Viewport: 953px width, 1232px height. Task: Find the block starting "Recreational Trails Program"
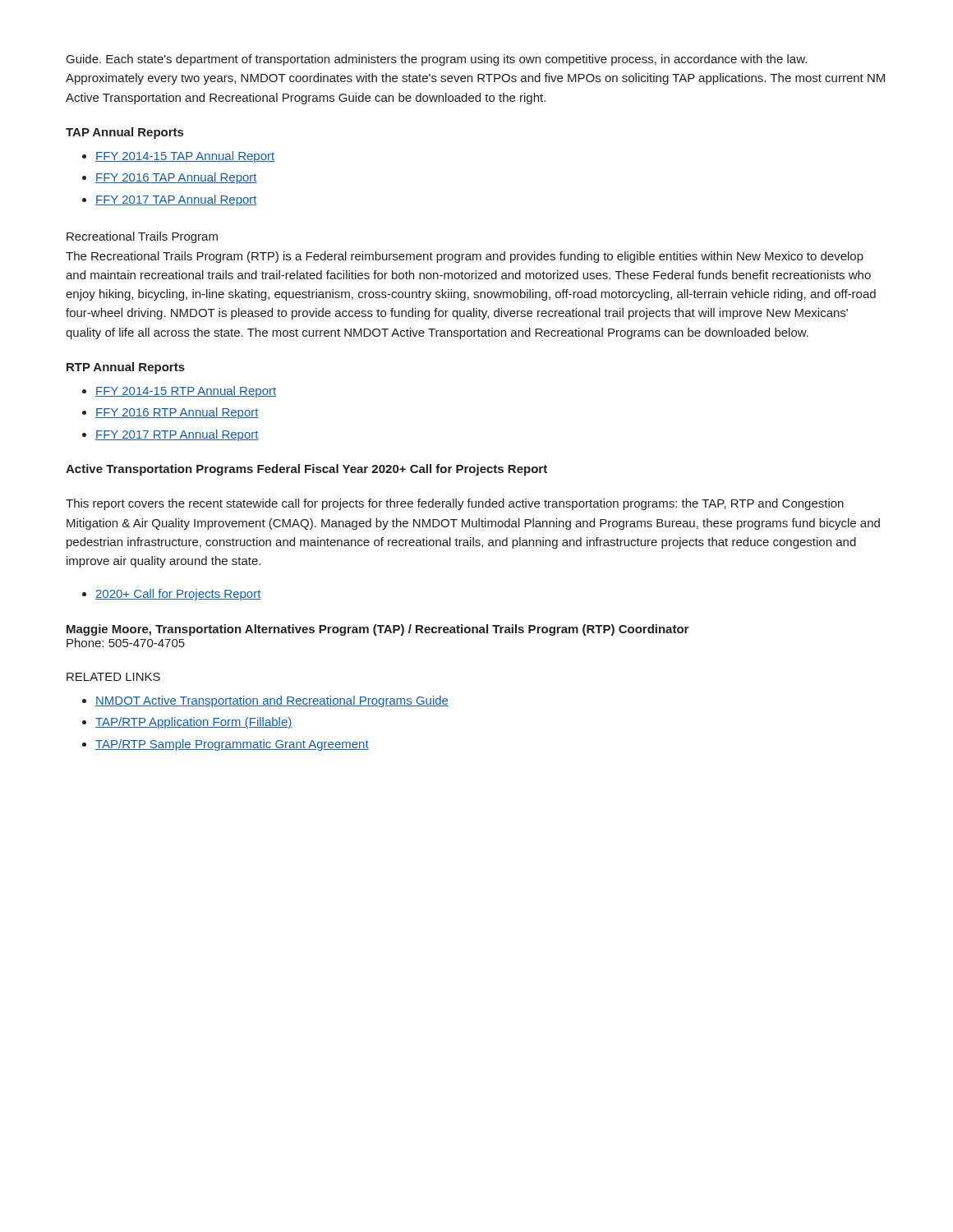pos(471,284)
